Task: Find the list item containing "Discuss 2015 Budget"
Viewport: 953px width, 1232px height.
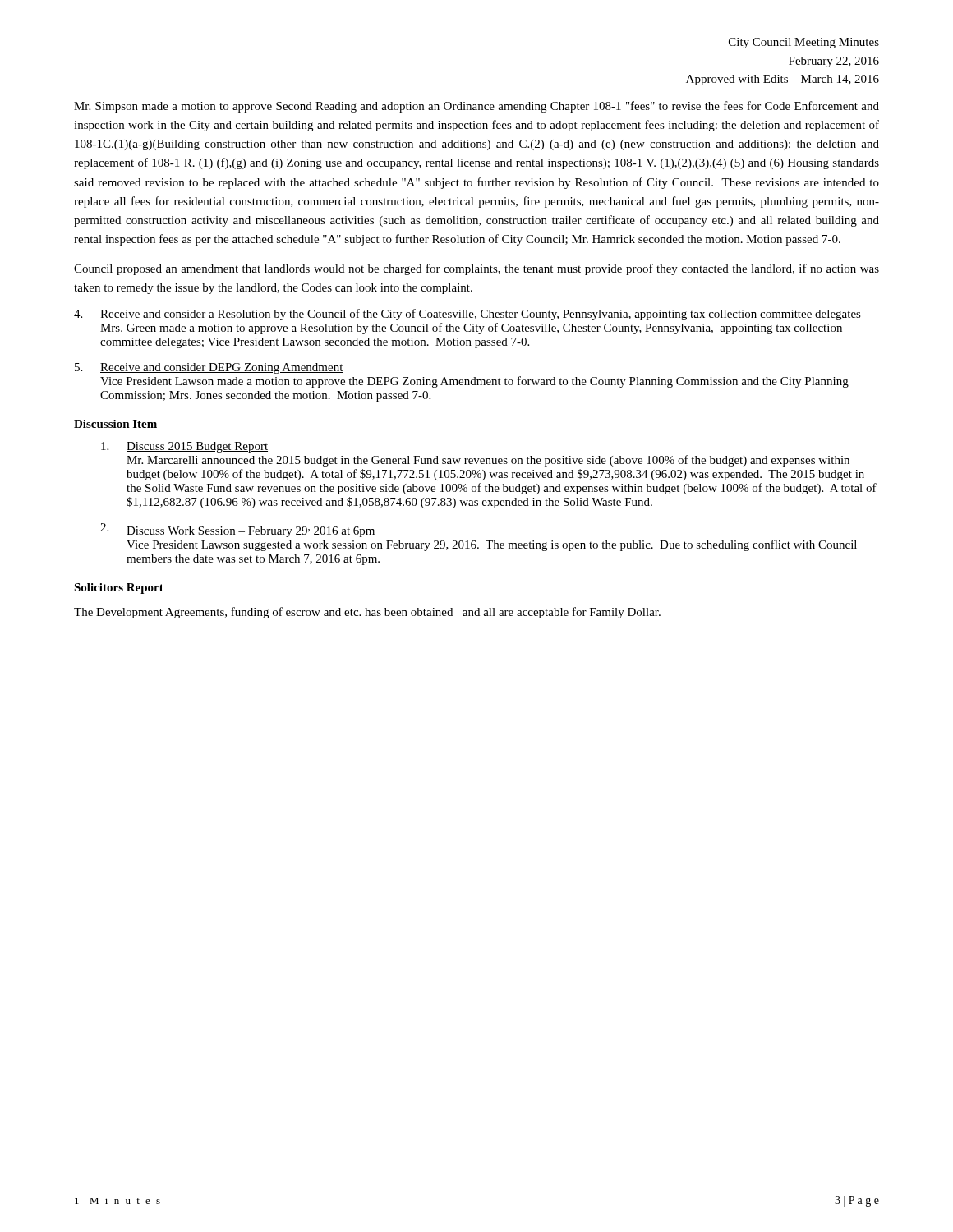Action: click(x=490, y=474)
